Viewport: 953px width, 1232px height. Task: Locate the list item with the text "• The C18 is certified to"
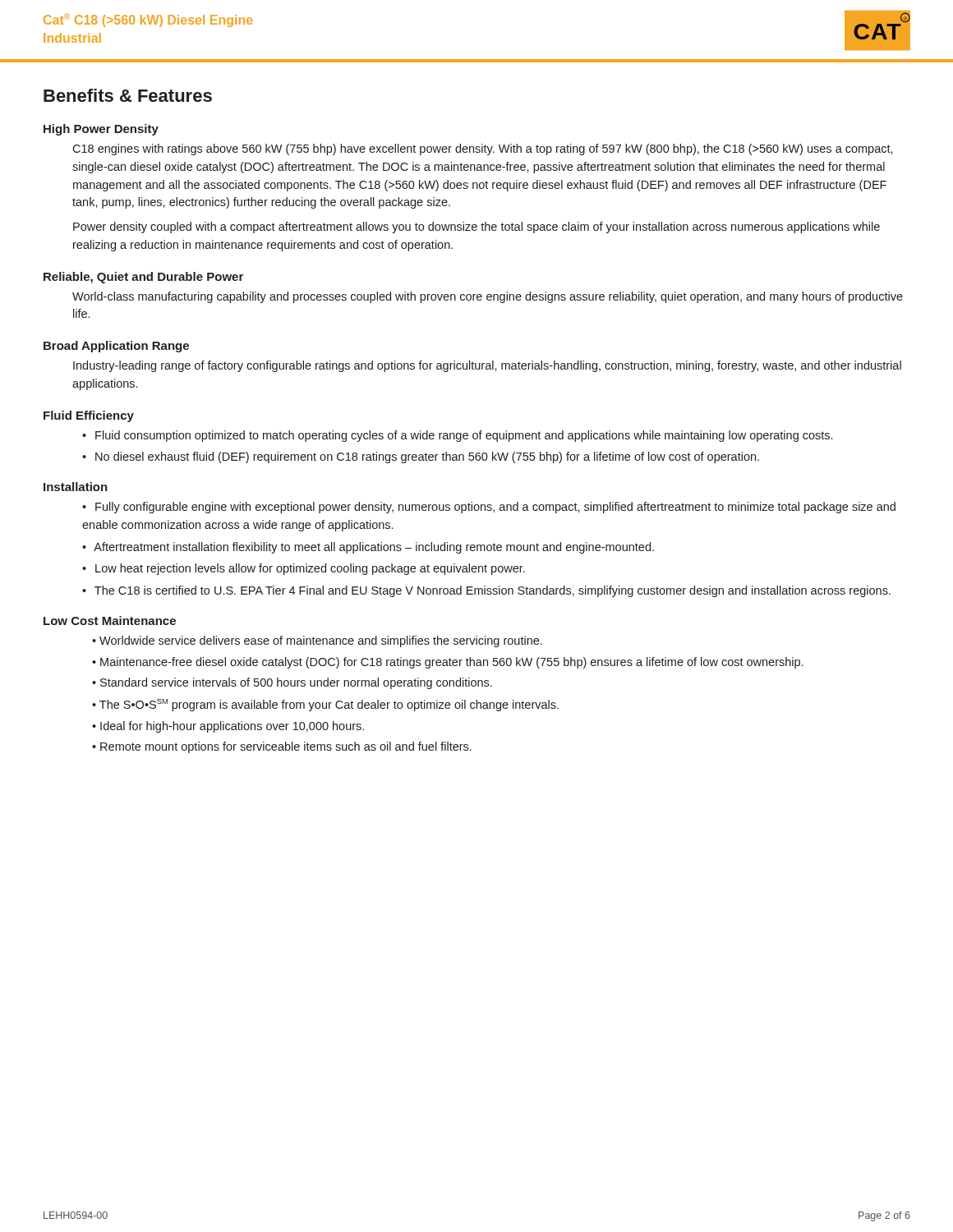pos(487,591)
